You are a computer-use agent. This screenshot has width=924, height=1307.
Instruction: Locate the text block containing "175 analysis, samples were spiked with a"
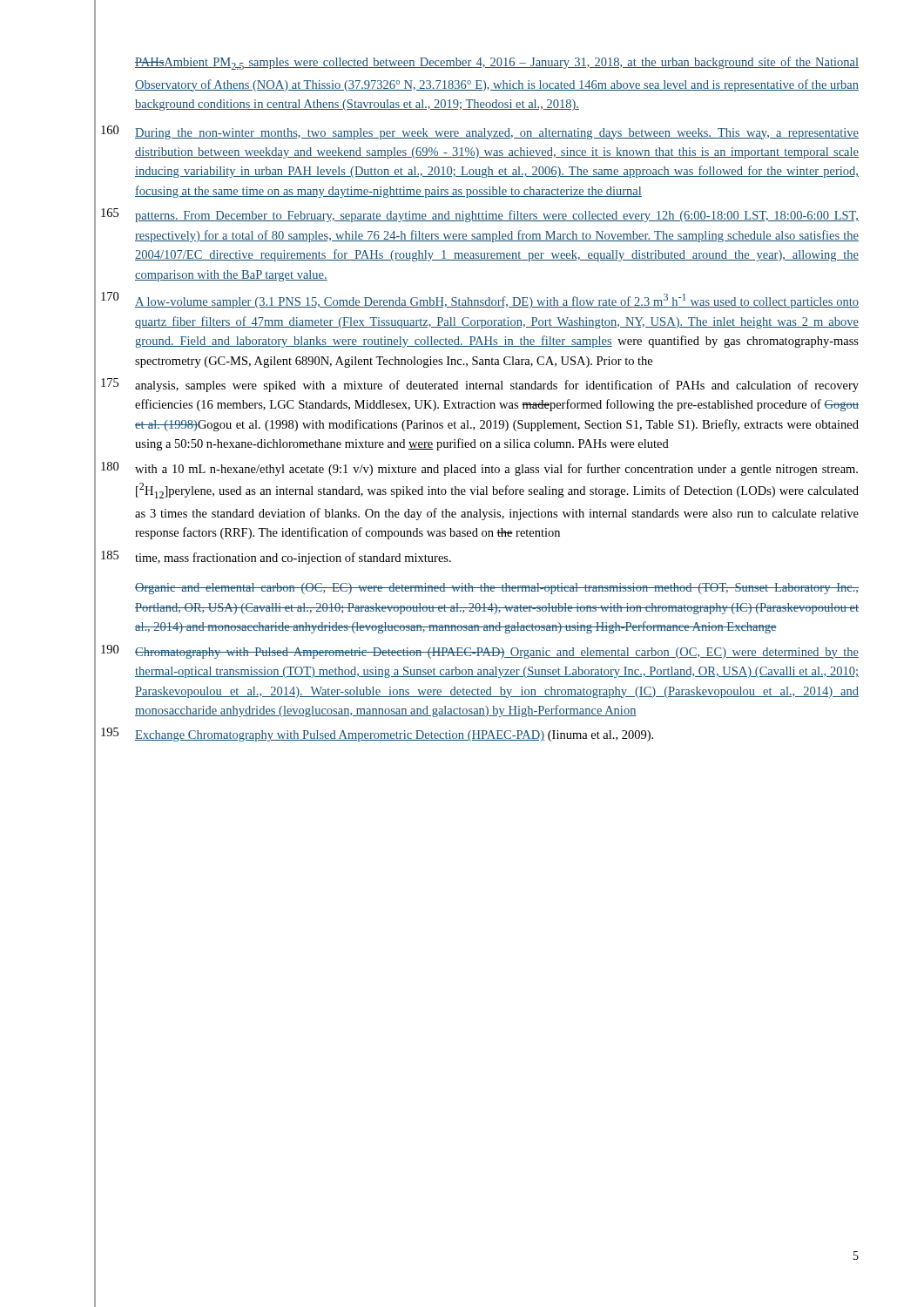click(479, 415)
